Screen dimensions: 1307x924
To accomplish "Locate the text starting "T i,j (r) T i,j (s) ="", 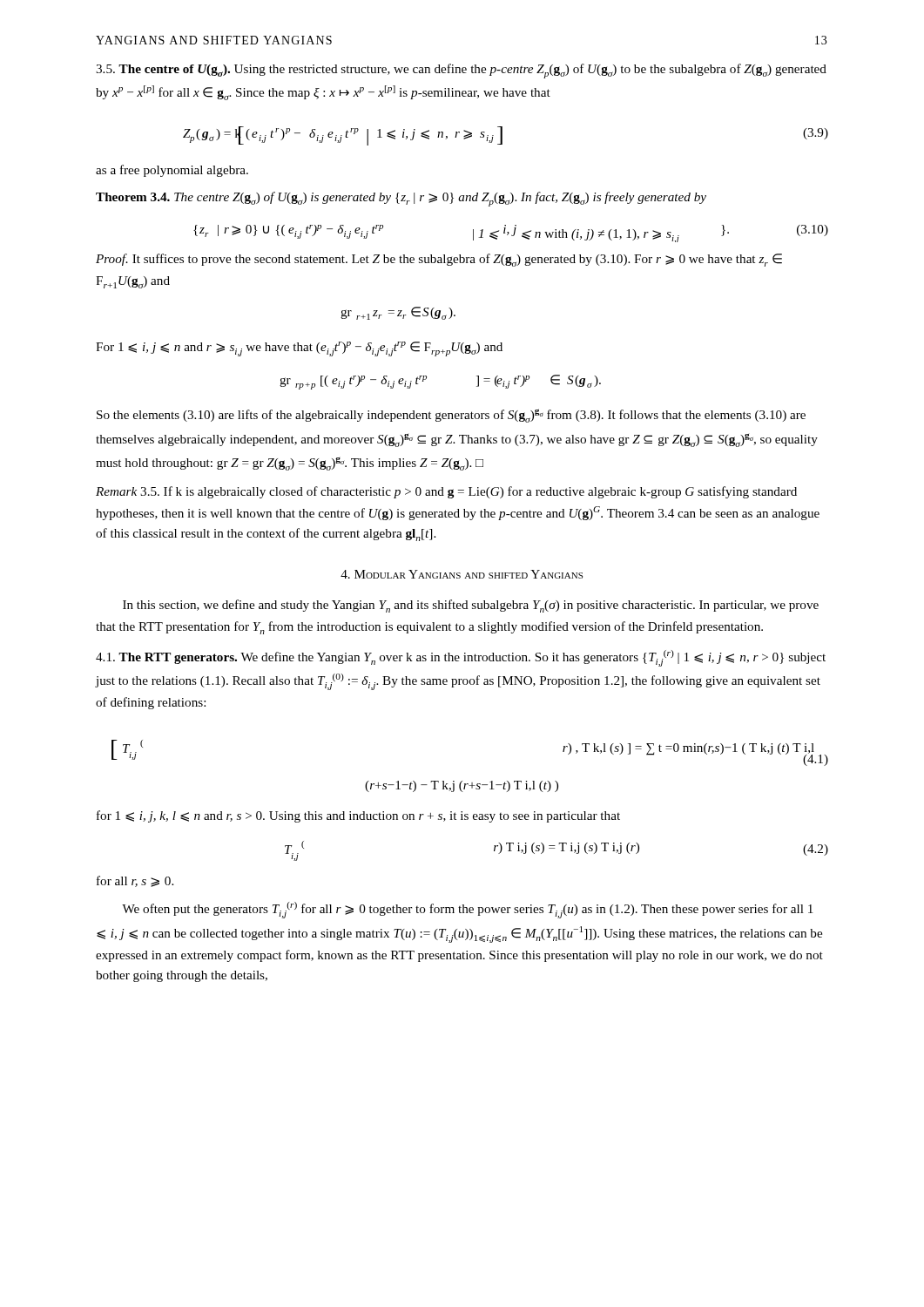I will 556,848.
